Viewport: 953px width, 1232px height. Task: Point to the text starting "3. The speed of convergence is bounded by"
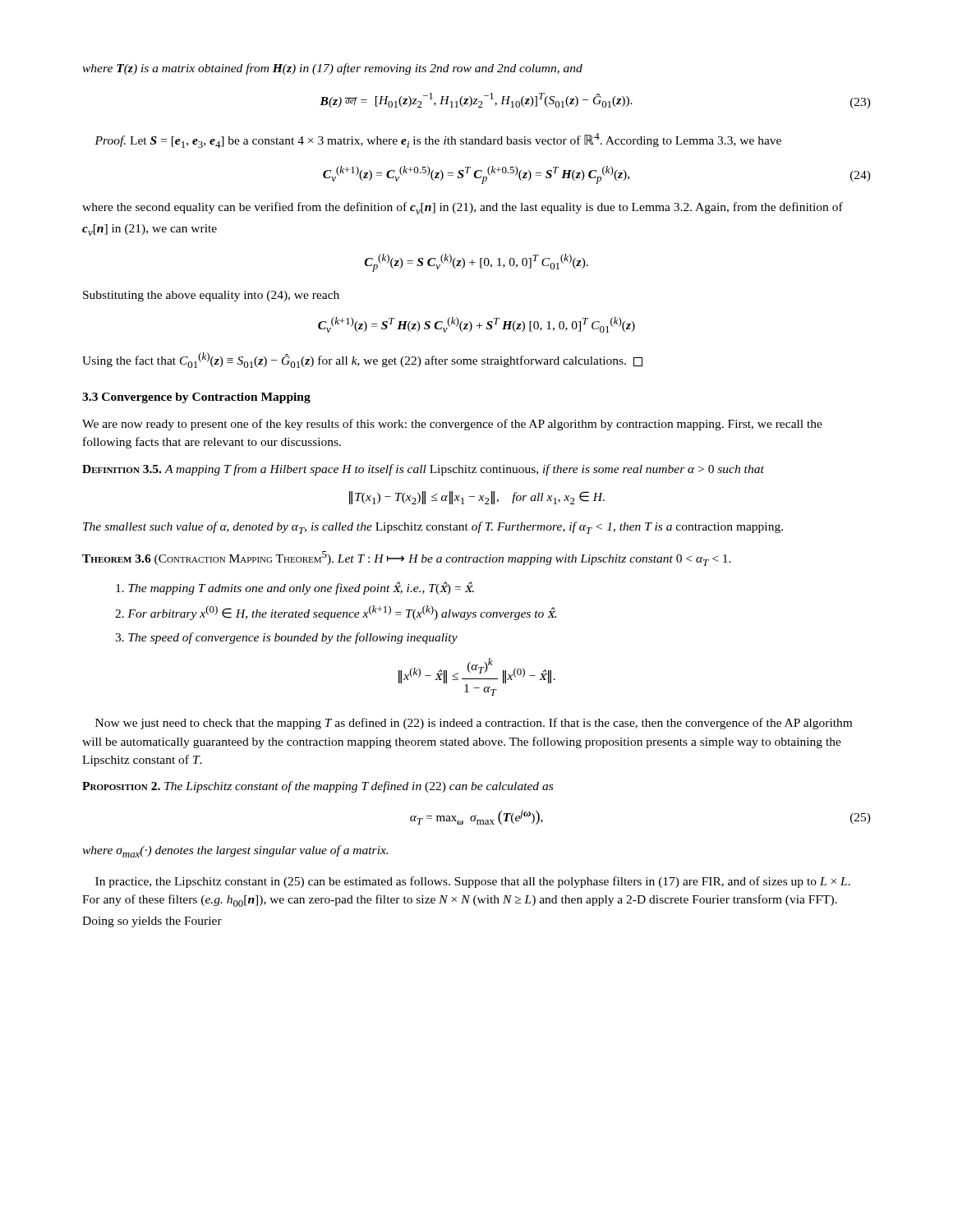286,637
